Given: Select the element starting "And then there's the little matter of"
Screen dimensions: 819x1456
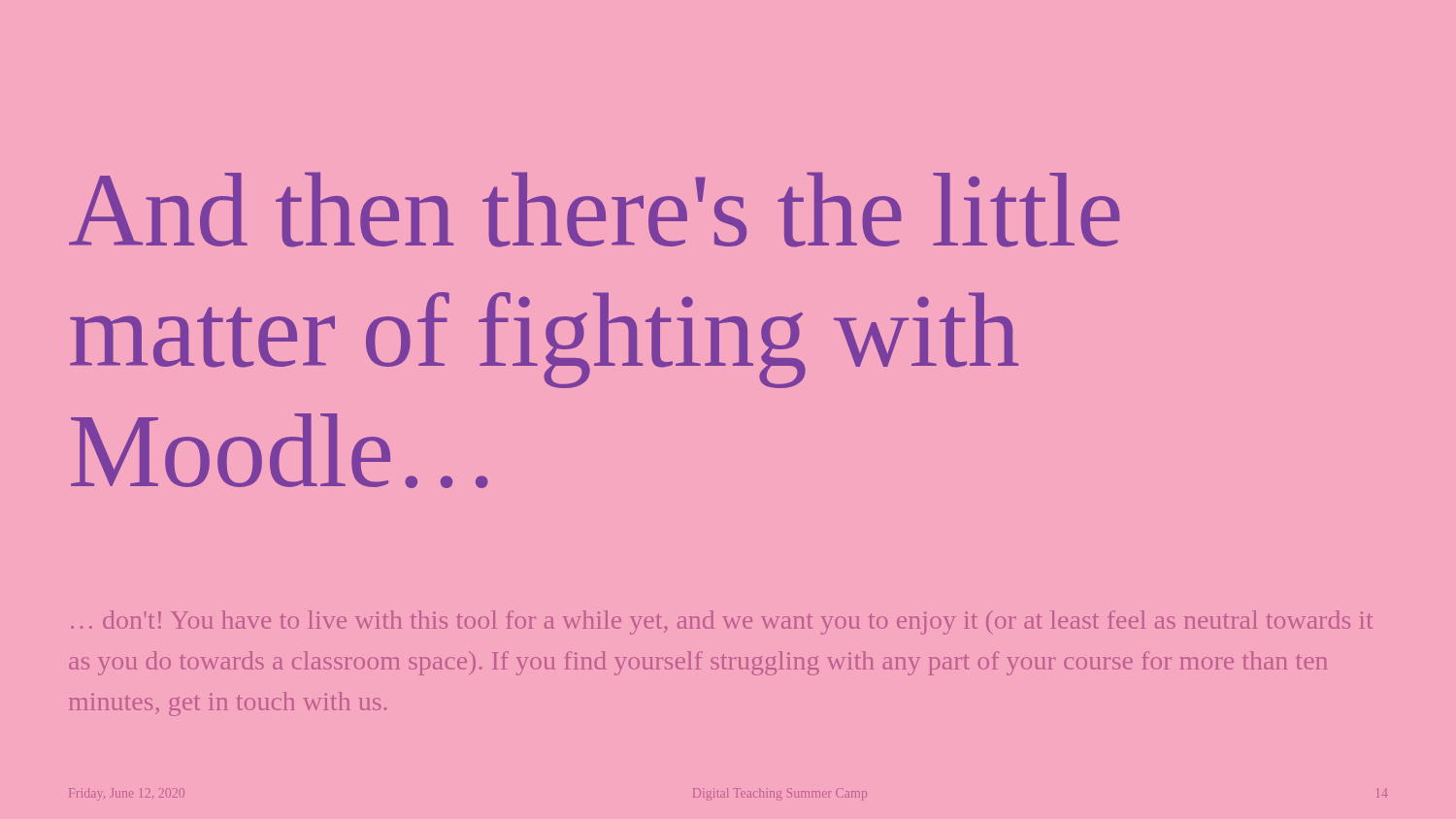Looking at the screenshot, I should click(728, 331).
